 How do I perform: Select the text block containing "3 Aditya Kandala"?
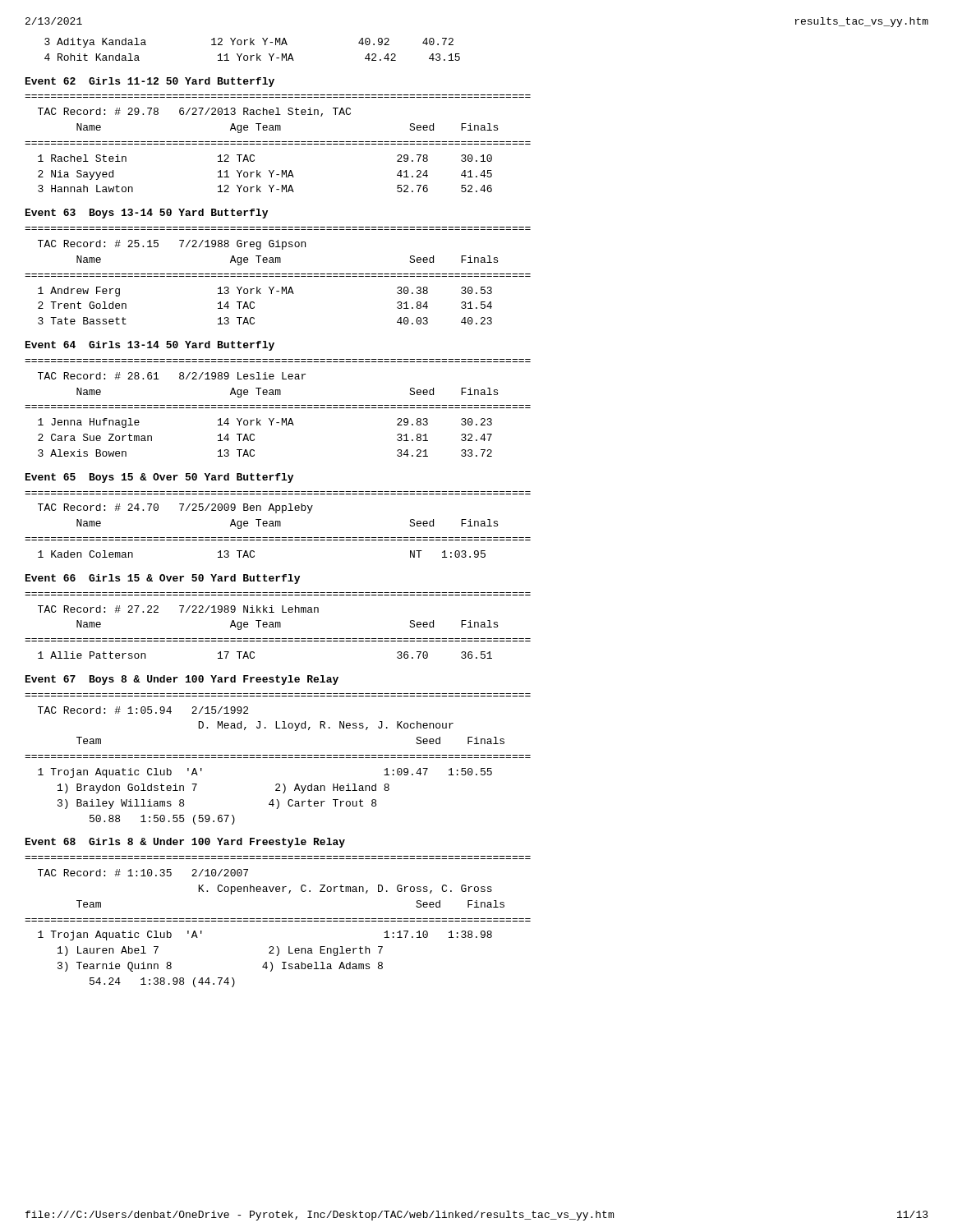pyautogui.click(x=249, y=43)
